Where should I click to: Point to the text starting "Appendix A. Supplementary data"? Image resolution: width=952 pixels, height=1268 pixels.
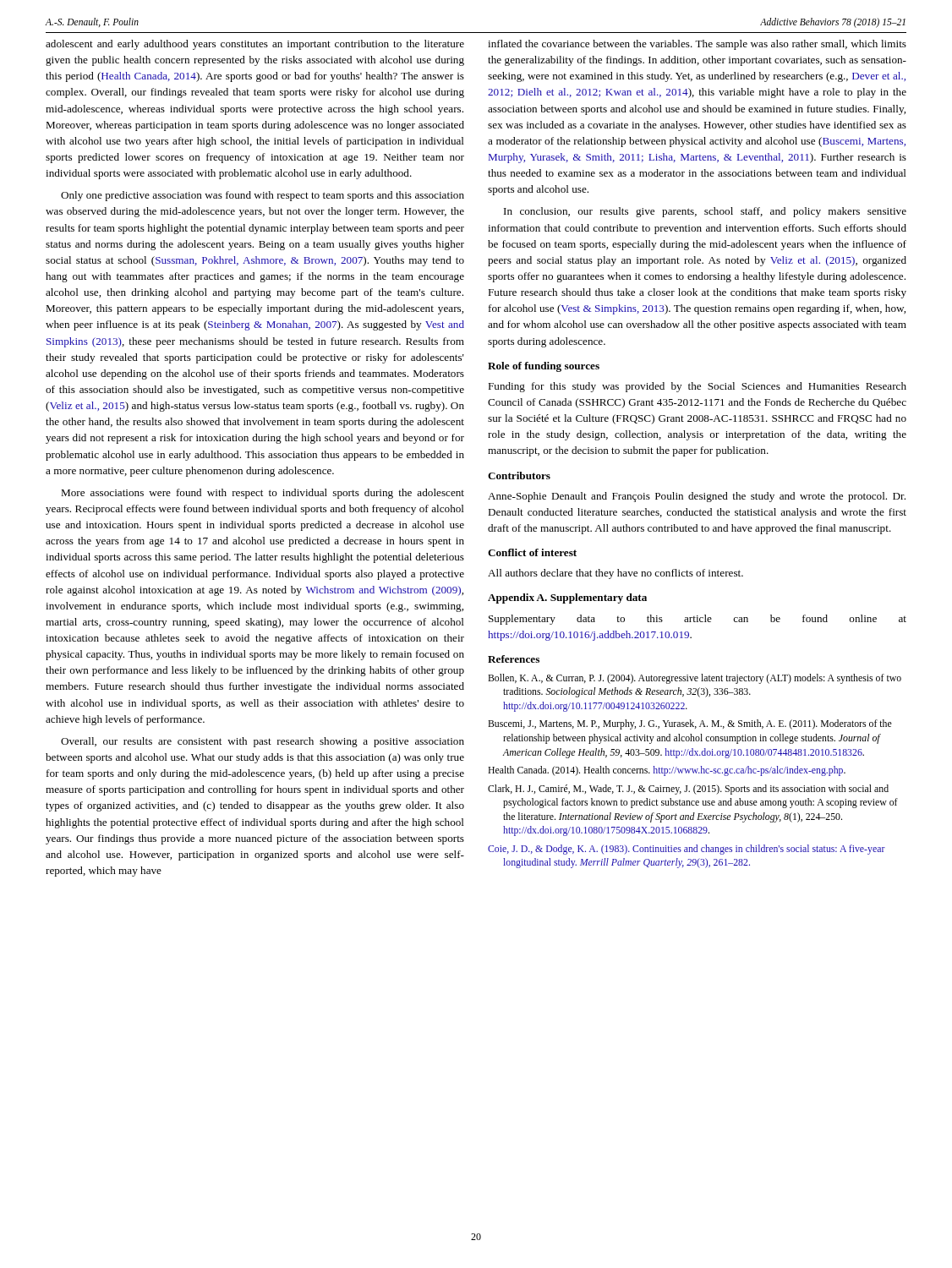(567, 597)
